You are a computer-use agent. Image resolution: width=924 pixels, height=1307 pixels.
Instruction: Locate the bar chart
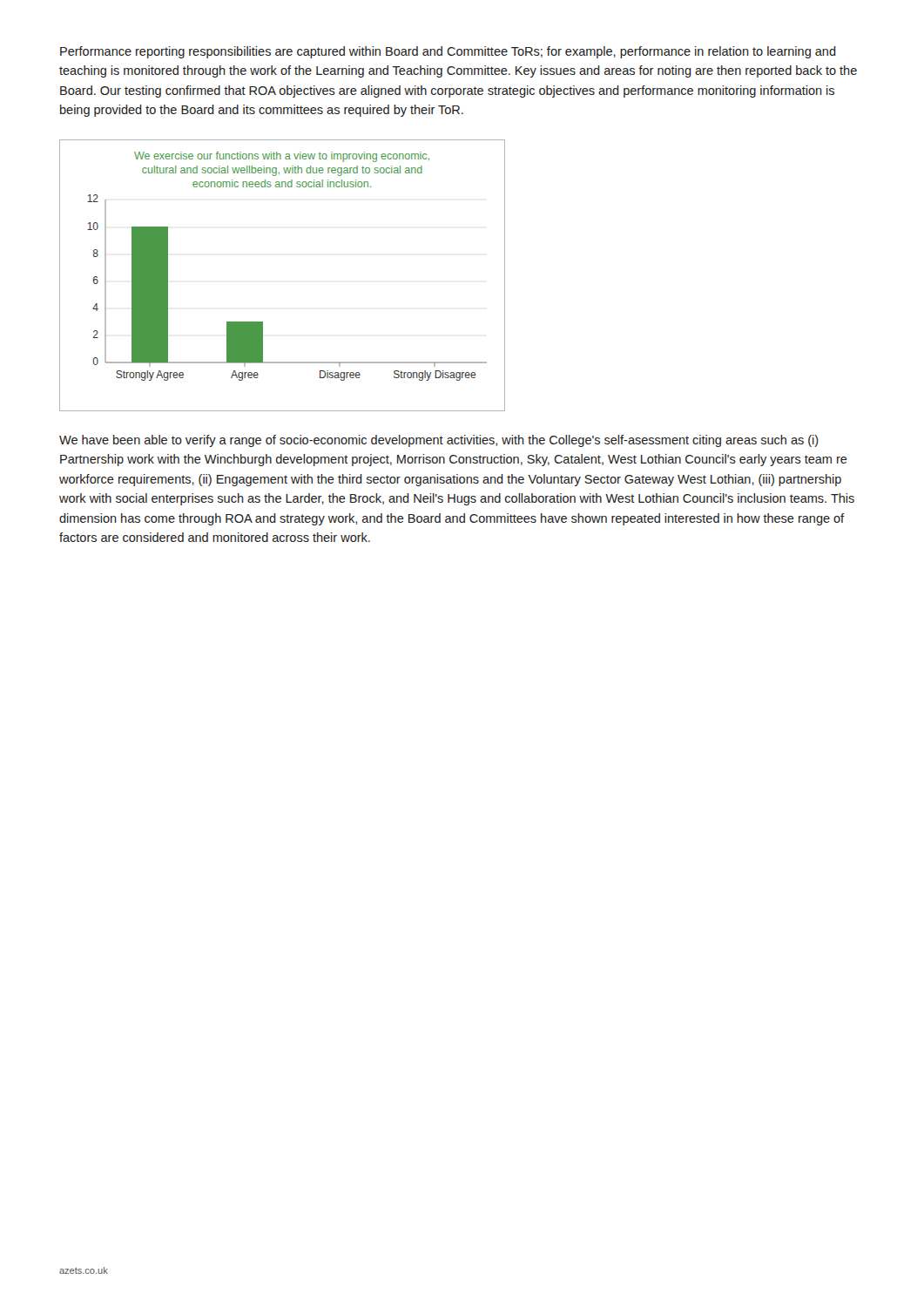(x=462, y=275)
